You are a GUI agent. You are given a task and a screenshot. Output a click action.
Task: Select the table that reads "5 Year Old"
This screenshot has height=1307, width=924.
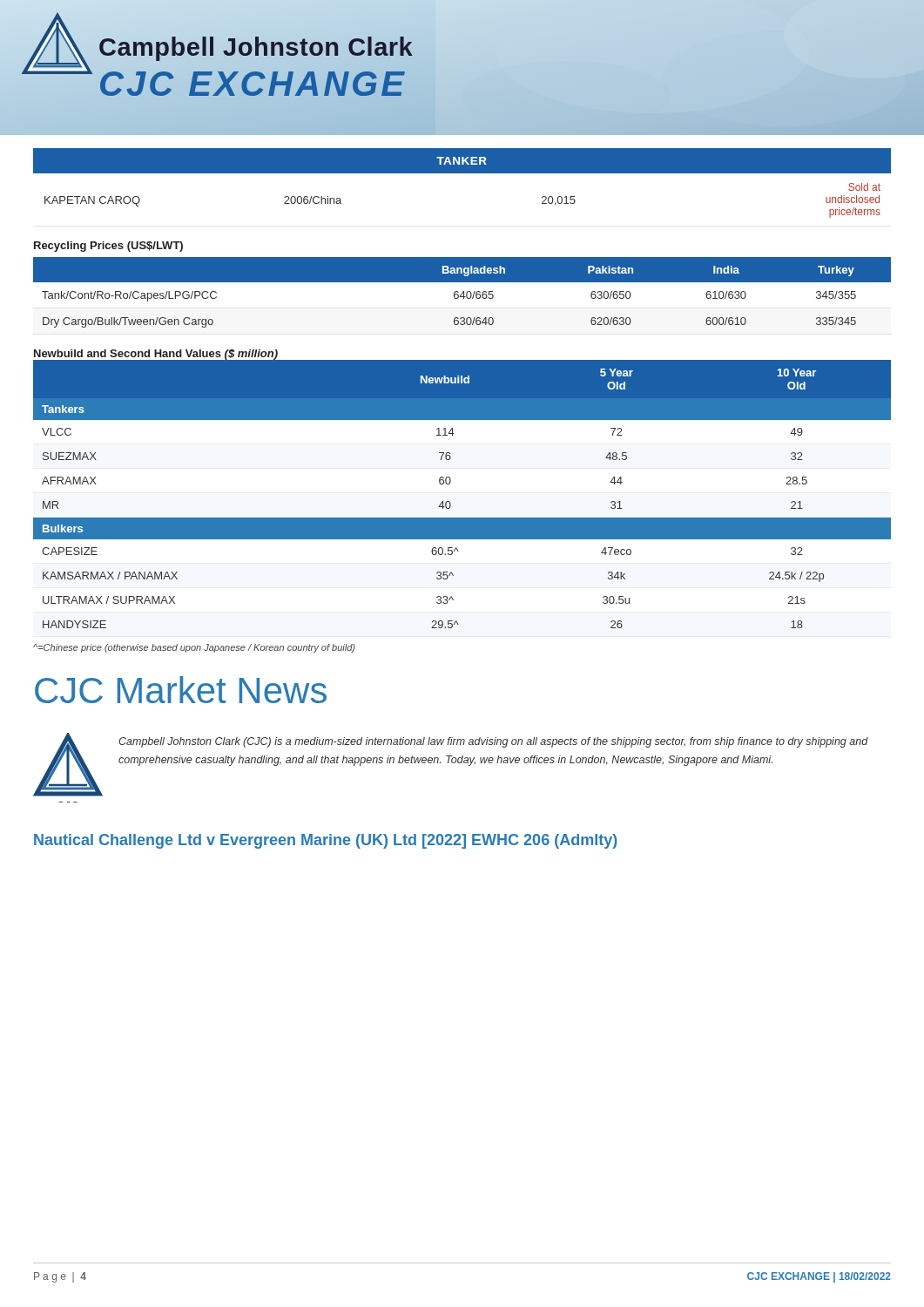462,498
